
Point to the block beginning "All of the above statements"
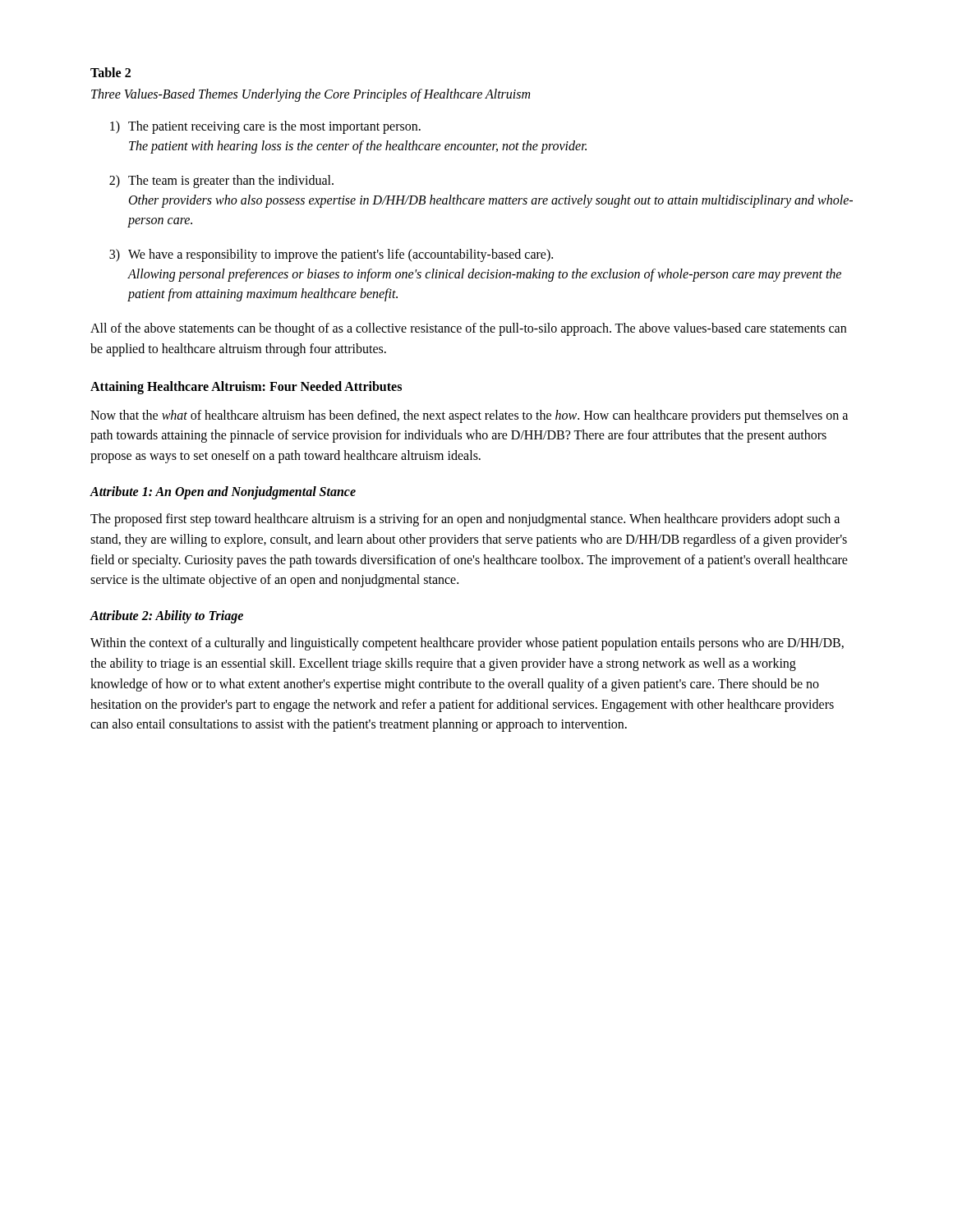click(x=469, y=338)
